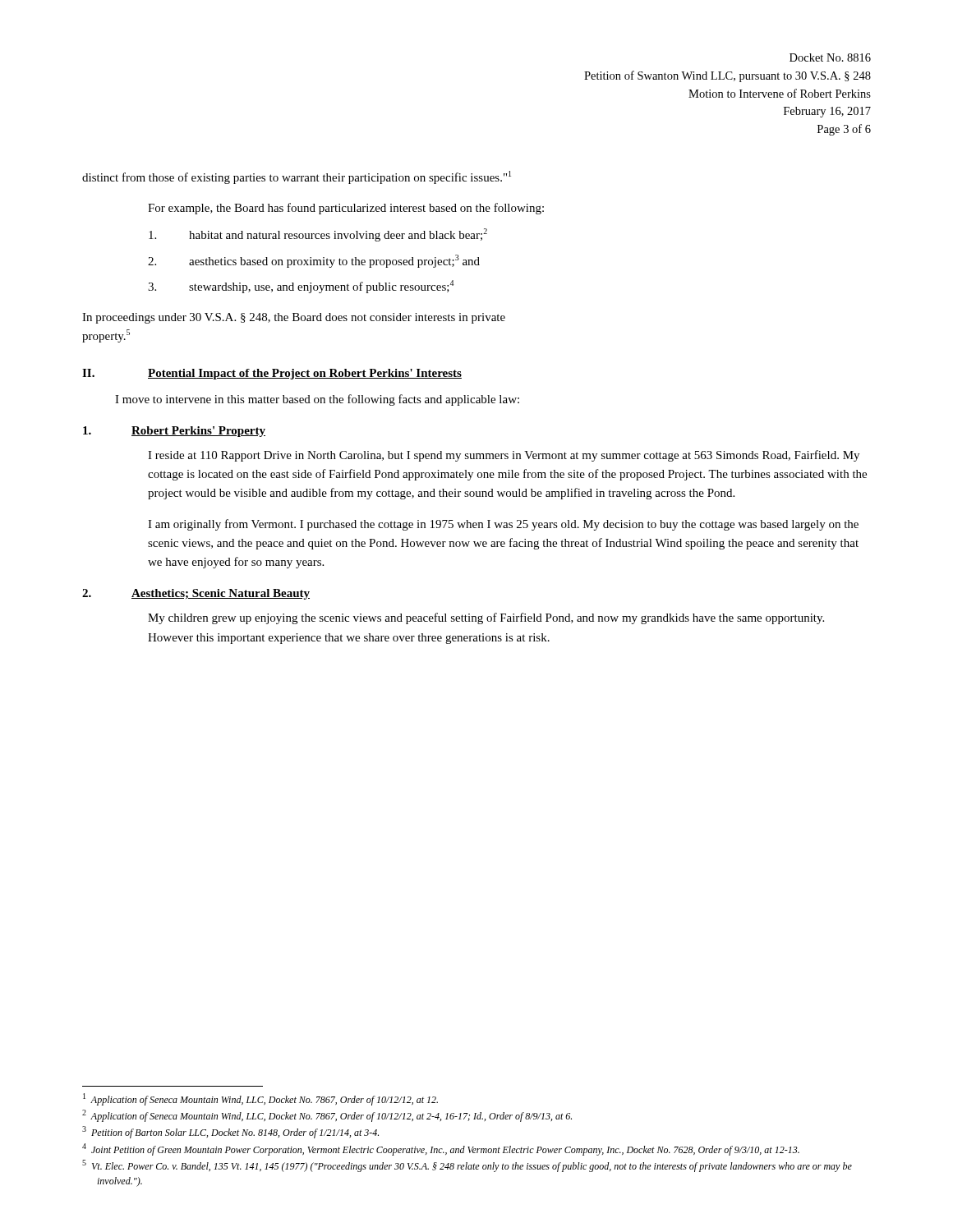Click the section header that begins "II. Potential Impact"
This screenshot has width=953, height=1232.
tap(272, 373)
